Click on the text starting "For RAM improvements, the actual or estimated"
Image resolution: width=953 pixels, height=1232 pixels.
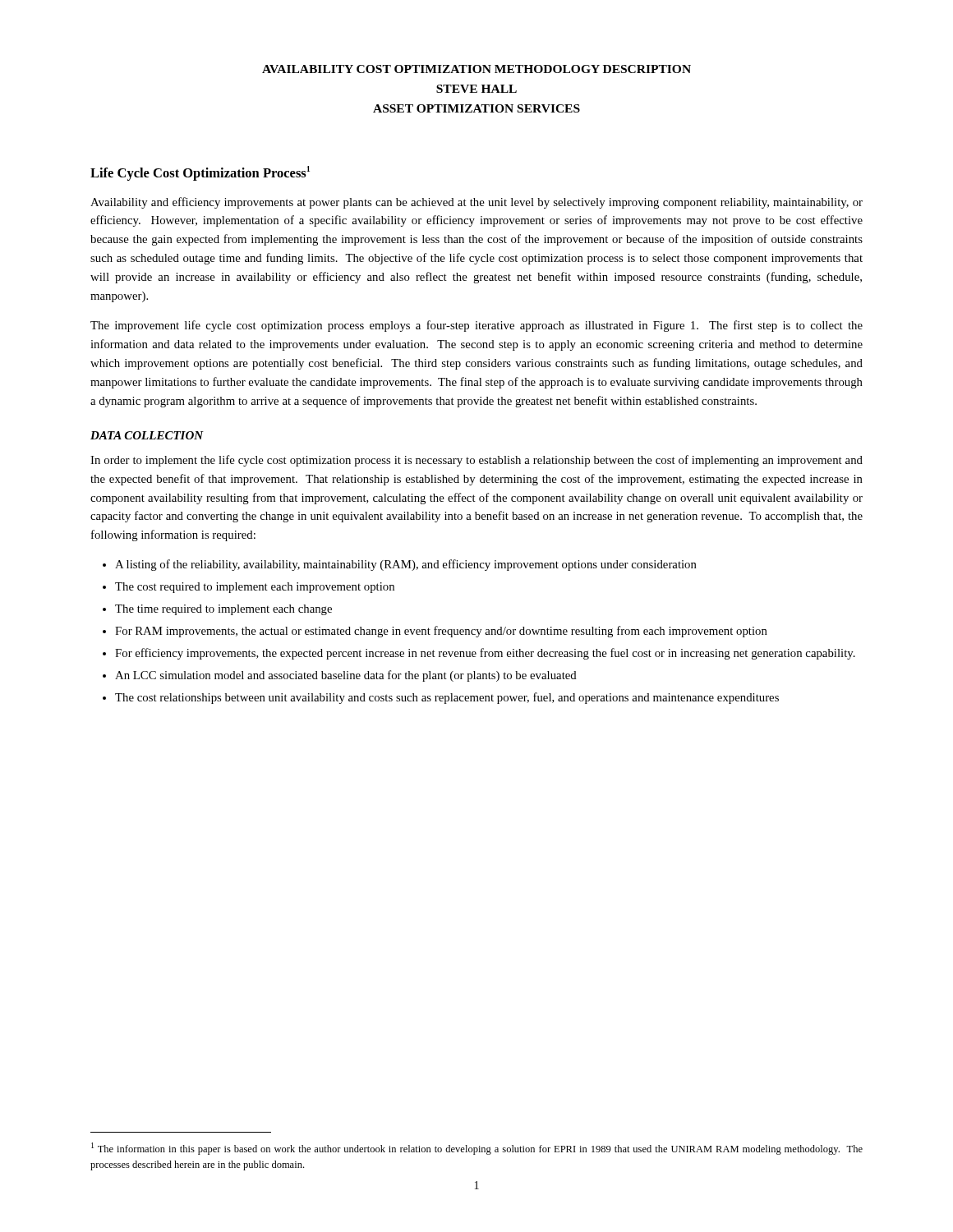tap(441, 631)
